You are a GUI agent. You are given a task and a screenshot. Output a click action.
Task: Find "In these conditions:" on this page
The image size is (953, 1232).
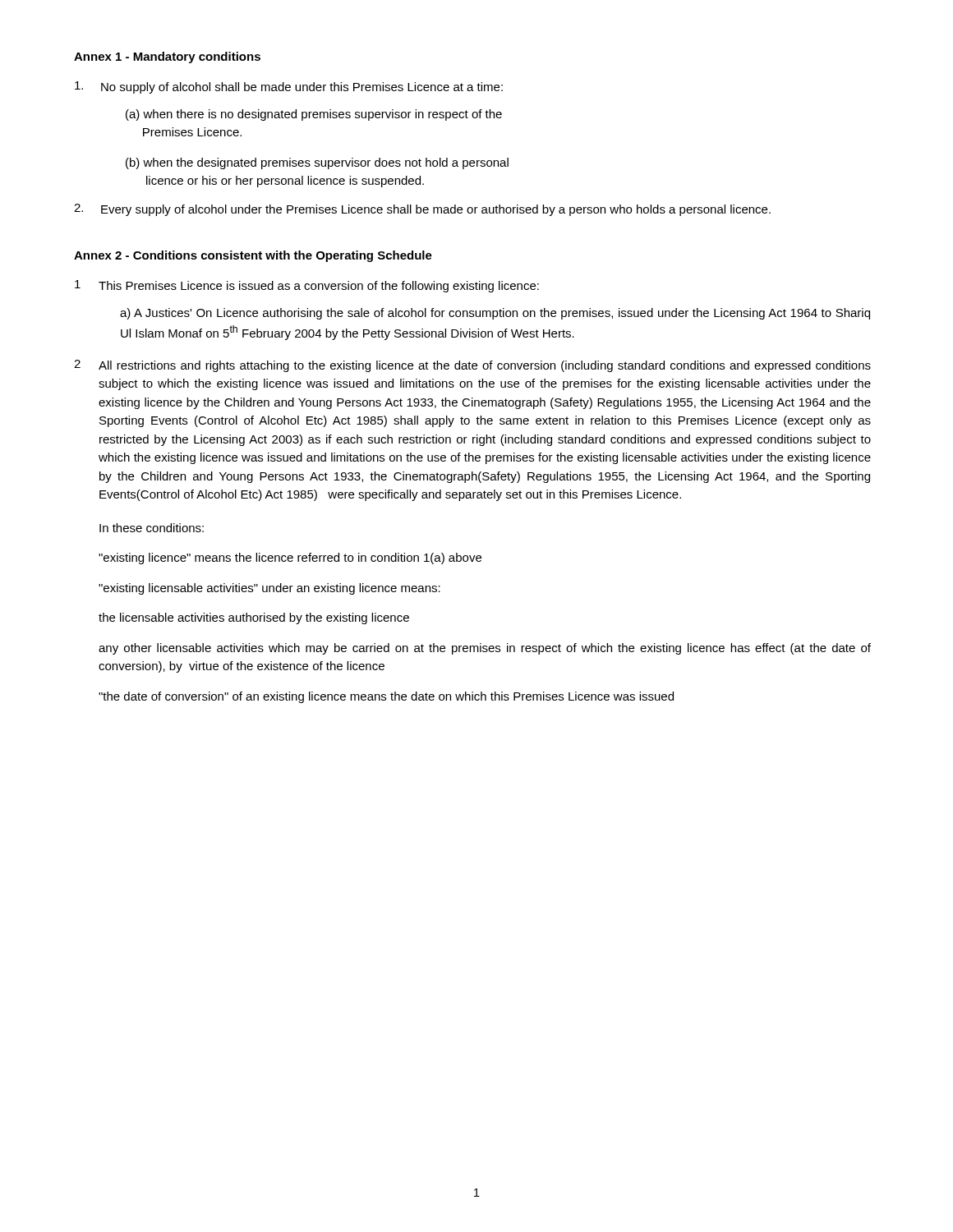coord(152,527)
